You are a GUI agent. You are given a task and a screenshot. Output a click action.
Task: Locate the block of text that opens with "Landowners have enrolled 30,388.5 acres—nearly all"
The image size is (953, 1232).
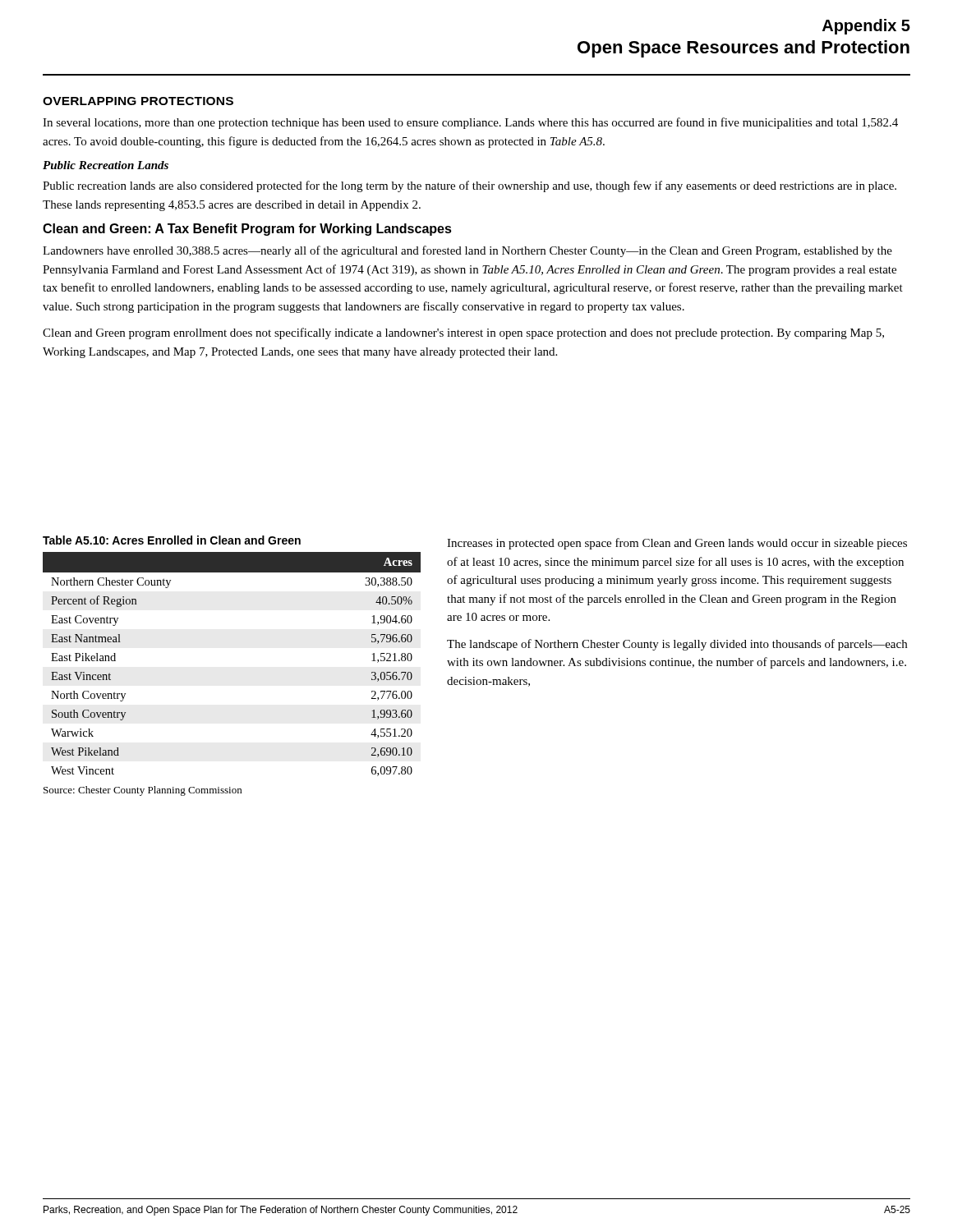pyautogui.click(x=476, y=278)
